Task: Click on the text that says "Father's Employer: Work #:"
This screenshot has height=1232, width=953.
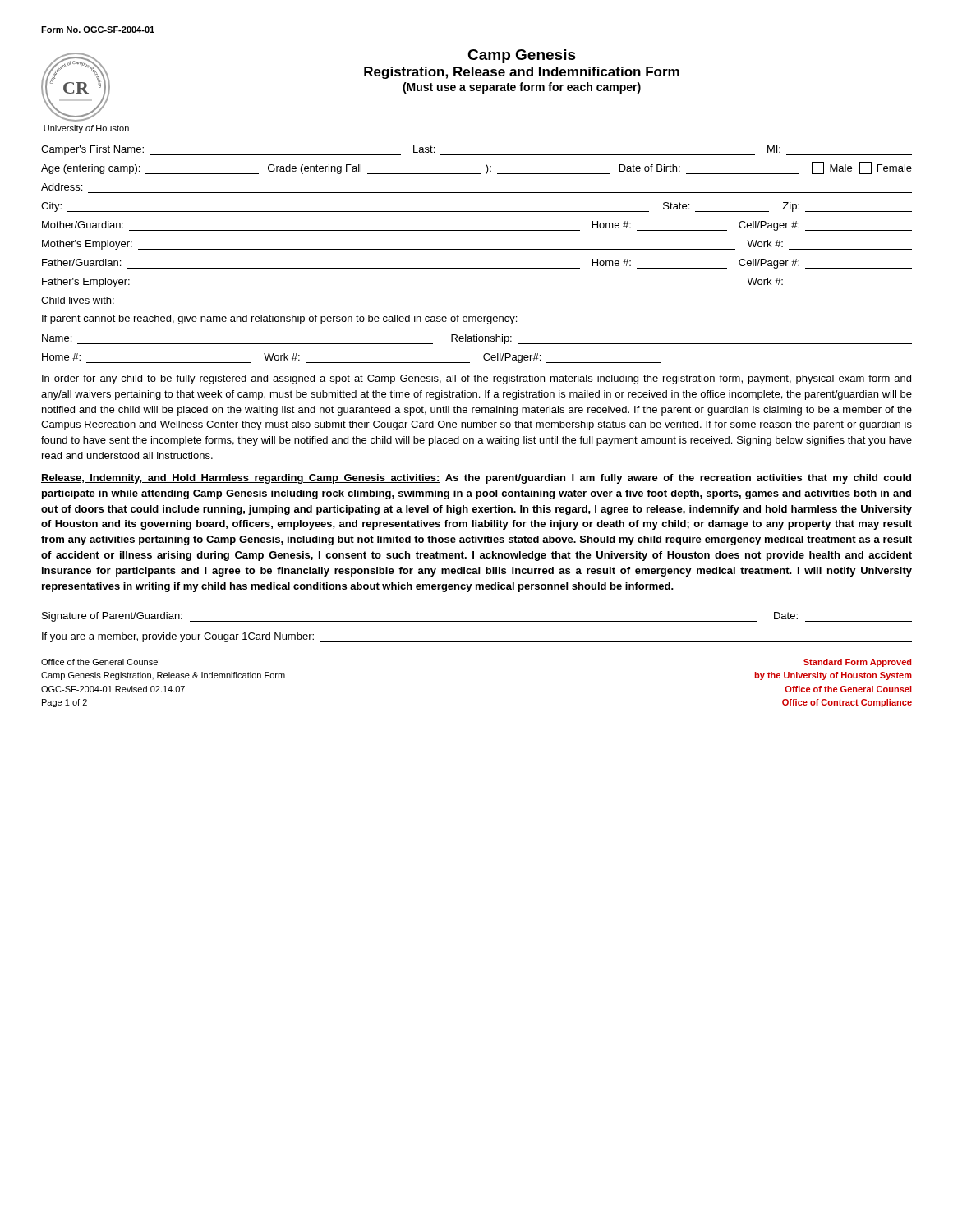Action: 476,280
